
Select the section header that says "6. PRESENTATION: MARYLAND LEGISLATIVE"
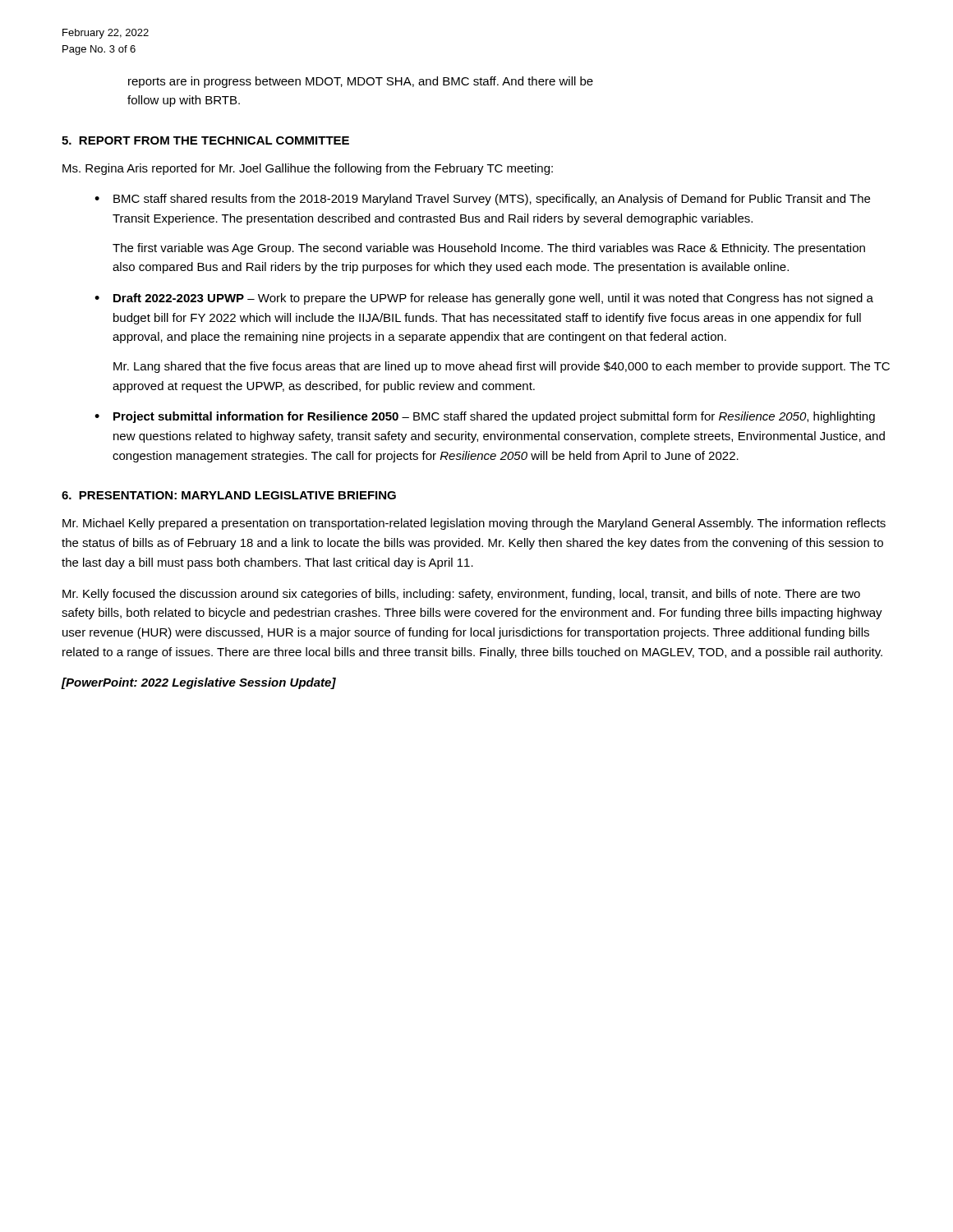[x=229, y=495]
